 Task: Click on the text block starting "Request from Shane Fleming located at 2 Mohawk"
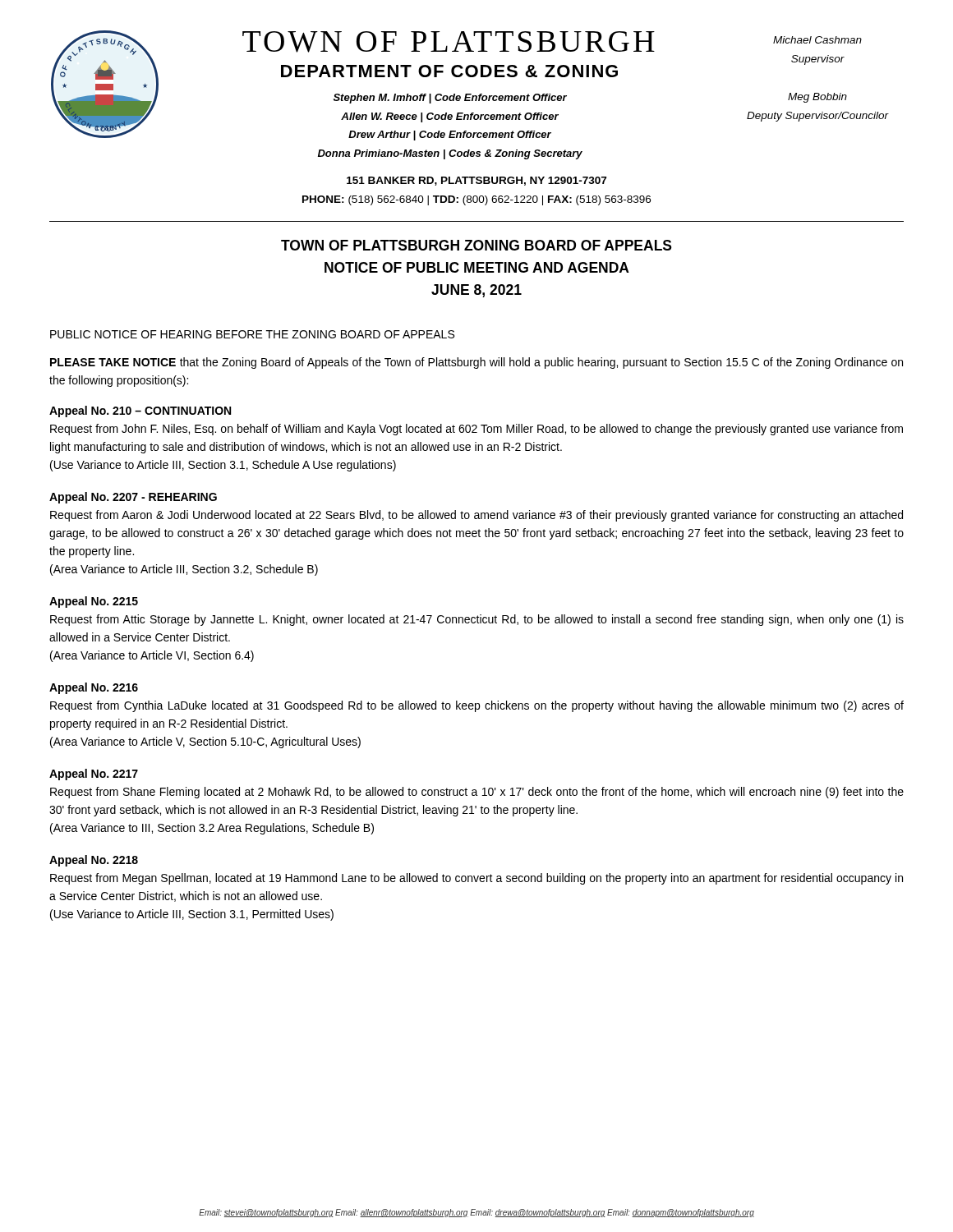[x=476, y=810]
